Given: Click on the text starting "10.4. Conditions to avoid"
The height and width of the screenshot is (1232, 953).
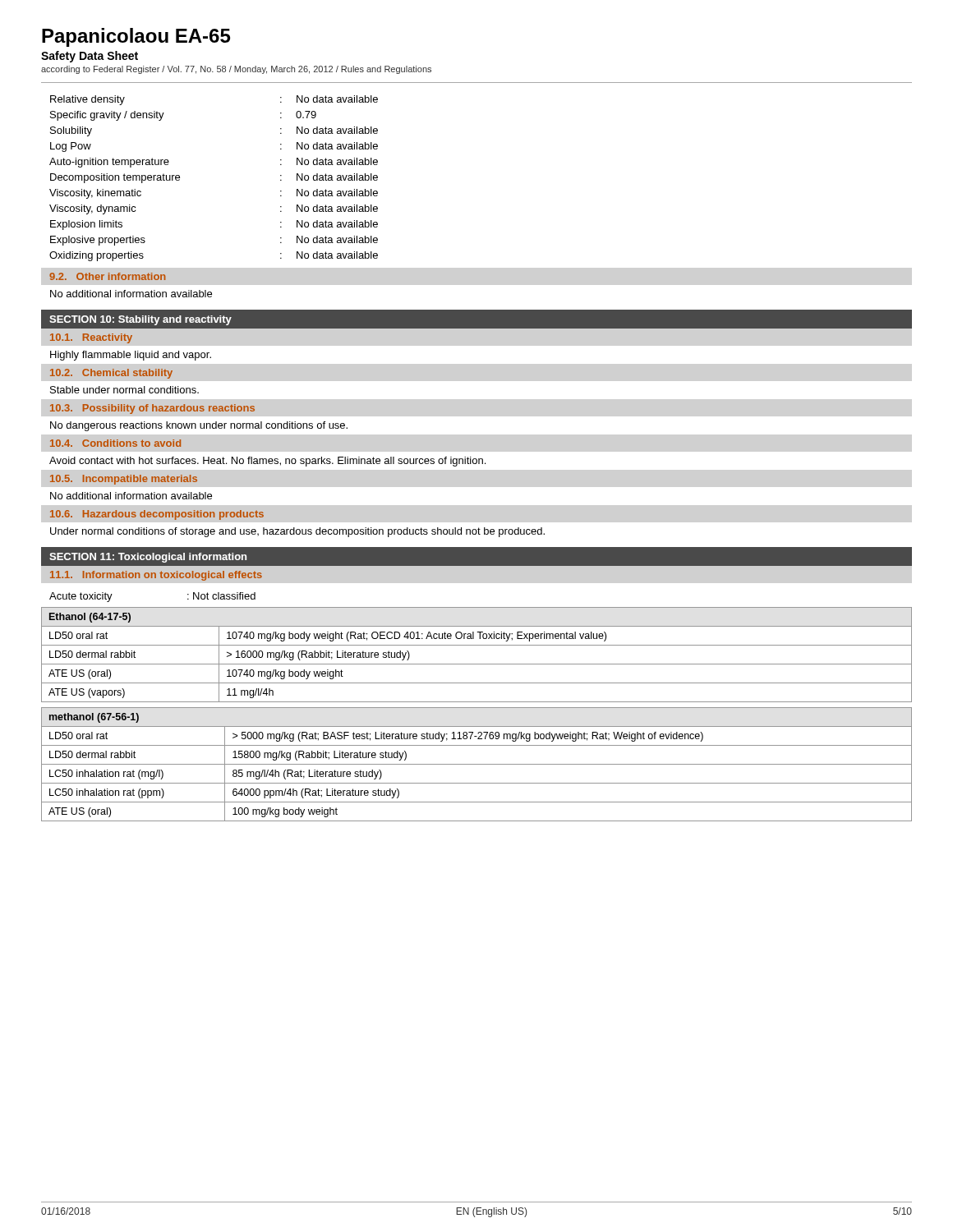Looking at the screenshot, I should [x=115, y=443].
